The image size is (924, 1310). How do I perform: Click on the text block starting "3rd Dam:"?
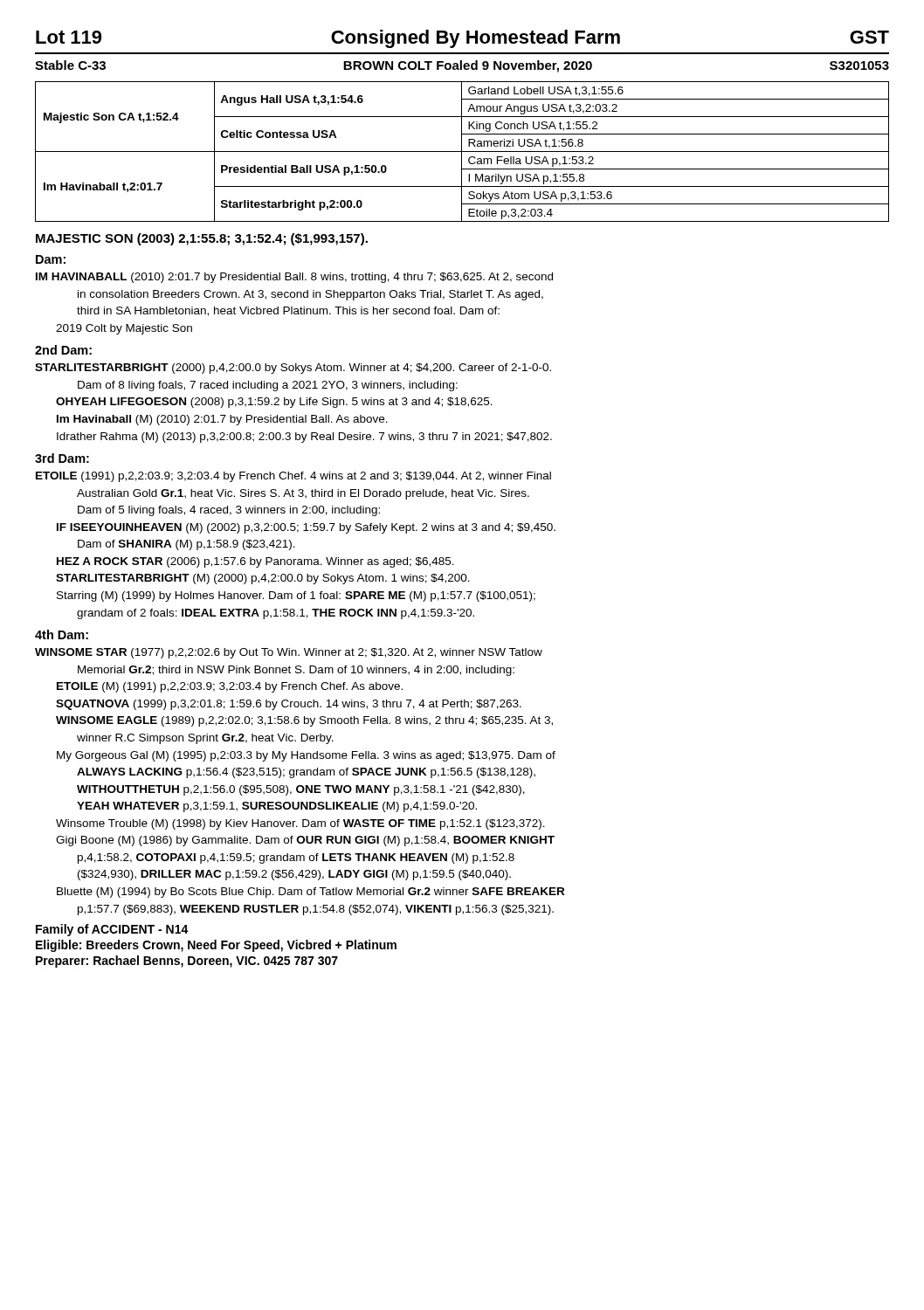click(62, 459)
